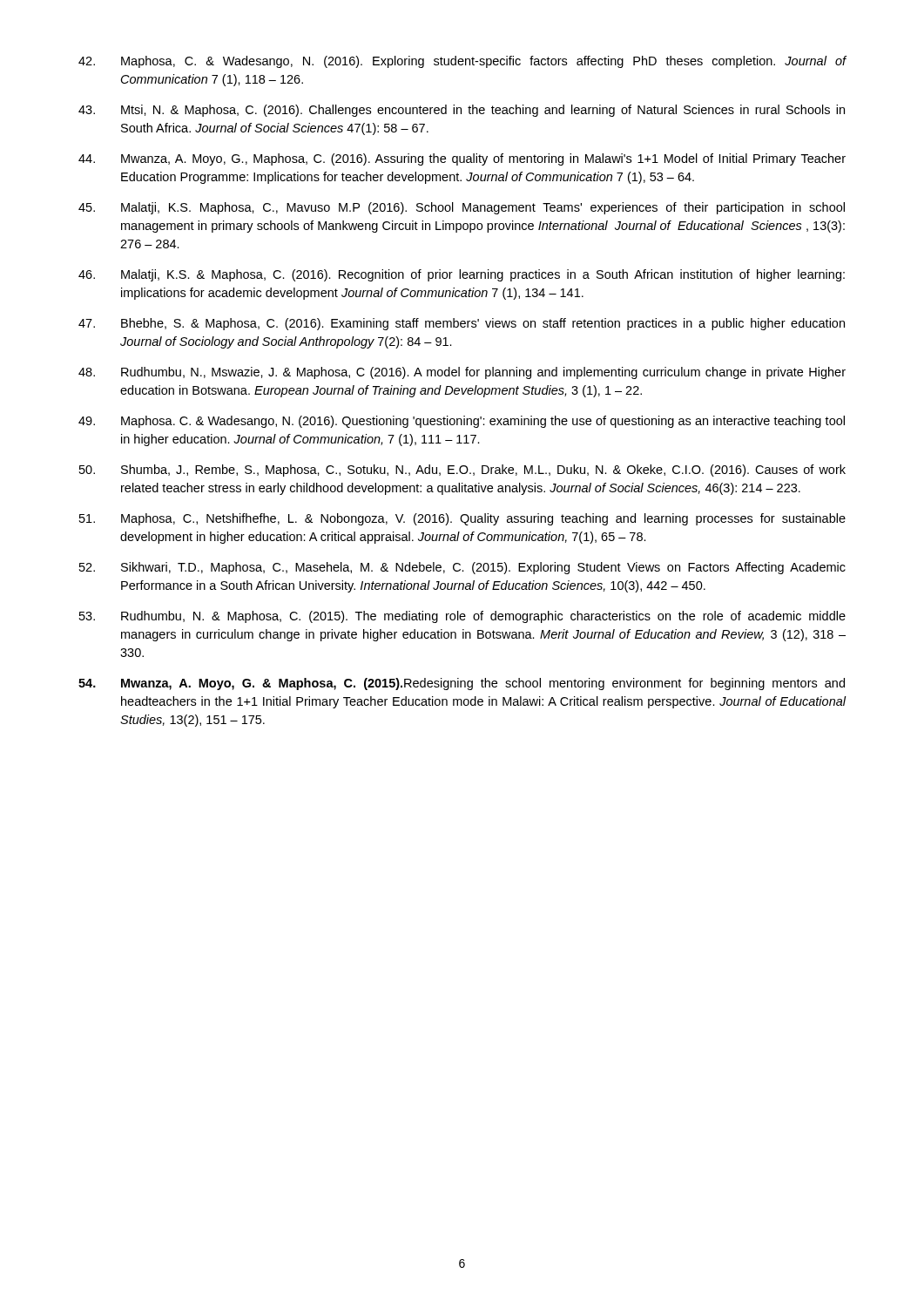Select the list item that says "46. Malatji, K.S. &"

coord(462,284)
